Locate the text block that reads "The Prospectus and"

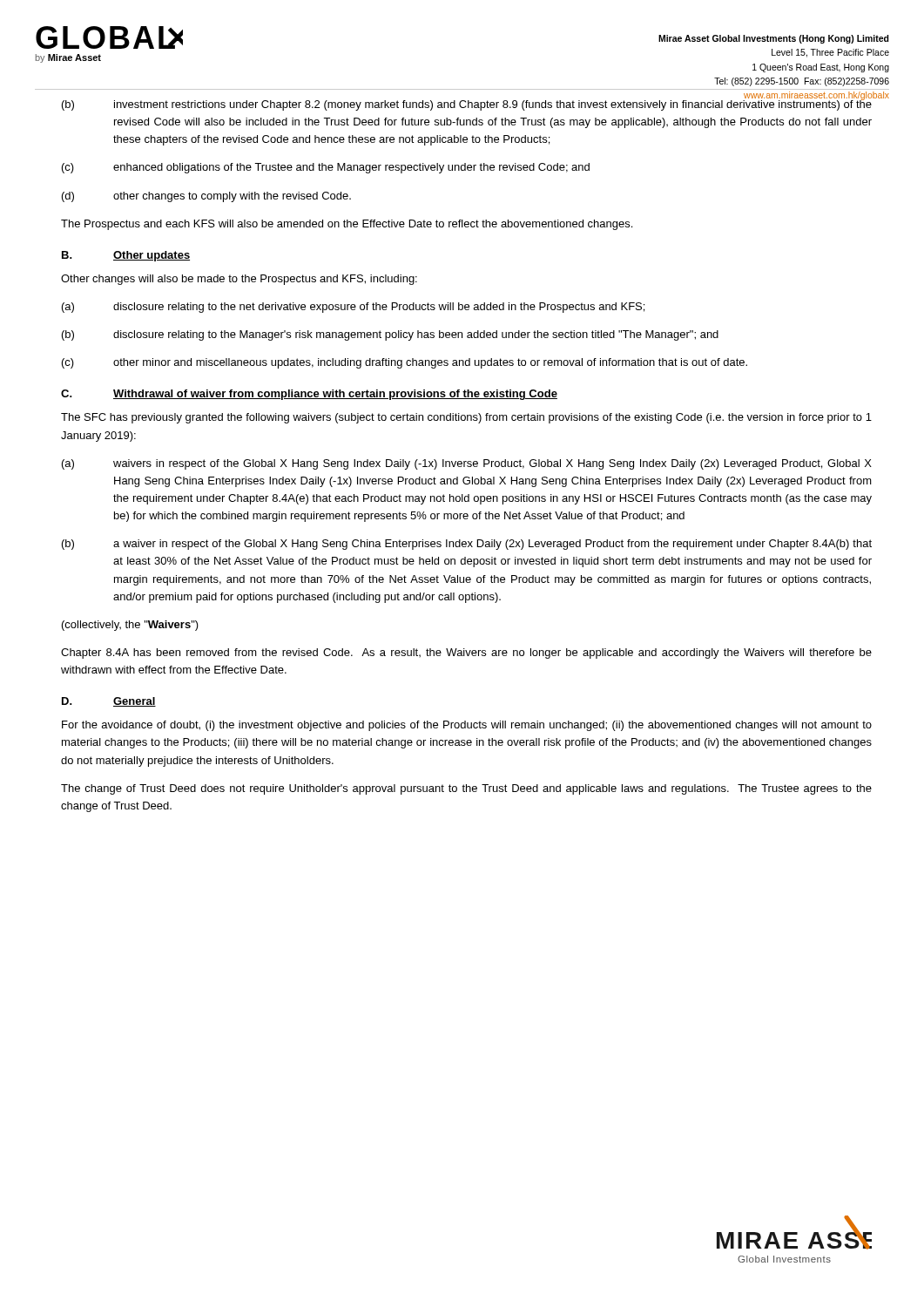click(347, 223)
